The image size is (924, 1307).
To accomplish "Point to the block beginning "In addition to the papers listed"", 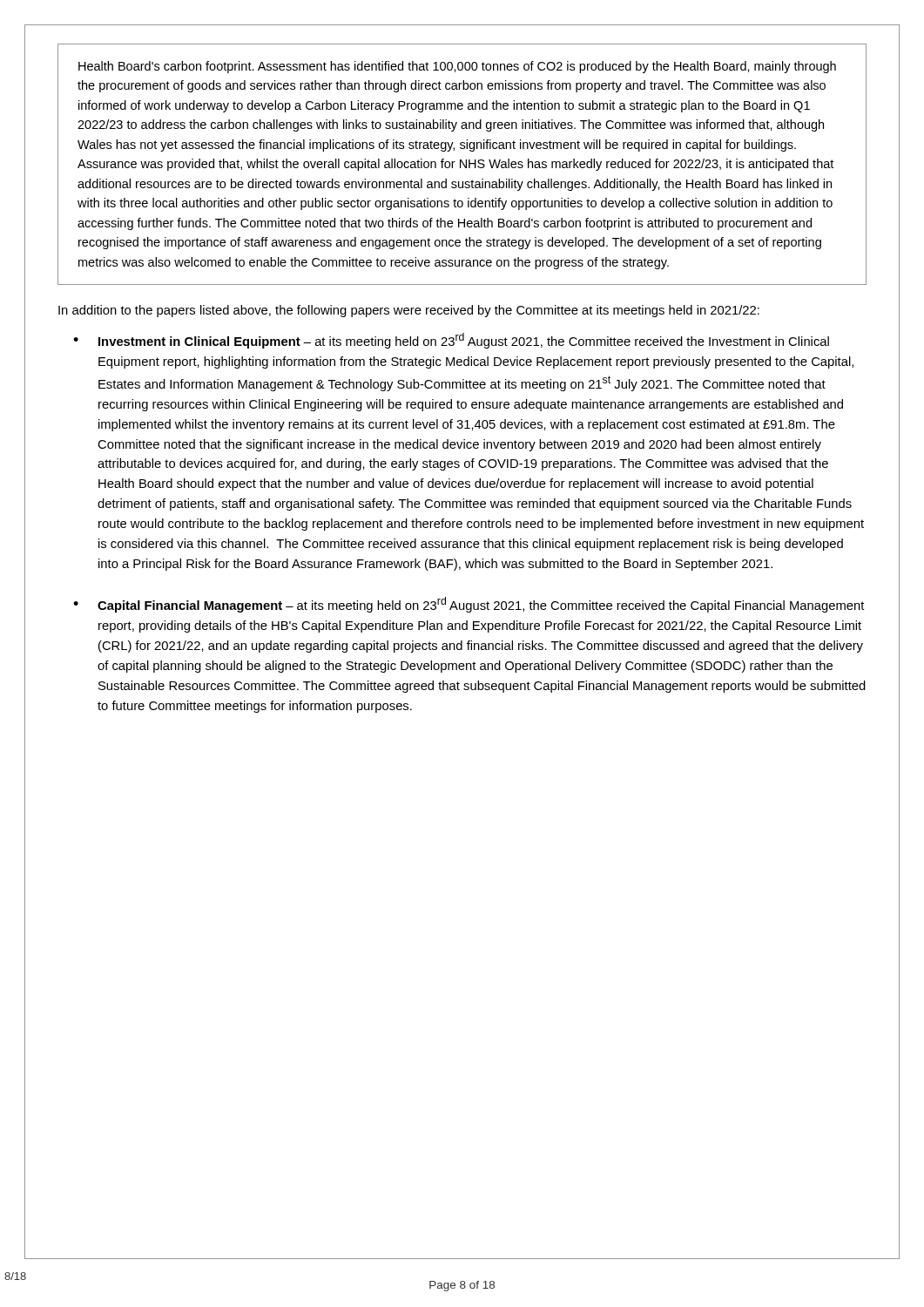I will tap(409, 310).
